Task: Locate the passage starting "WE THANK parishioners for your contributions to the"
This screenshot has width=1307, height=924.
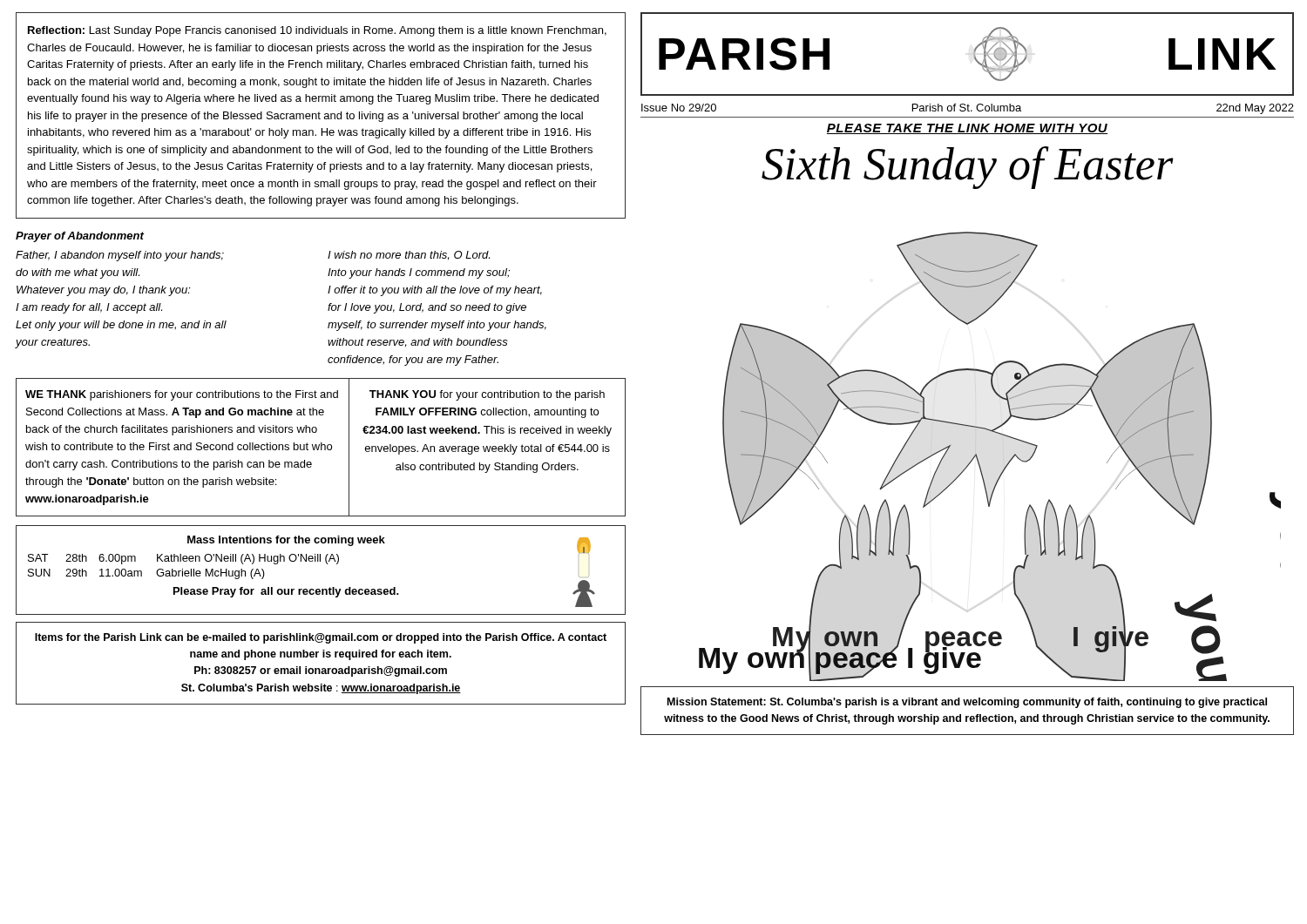Action: [x=321, y=447]
